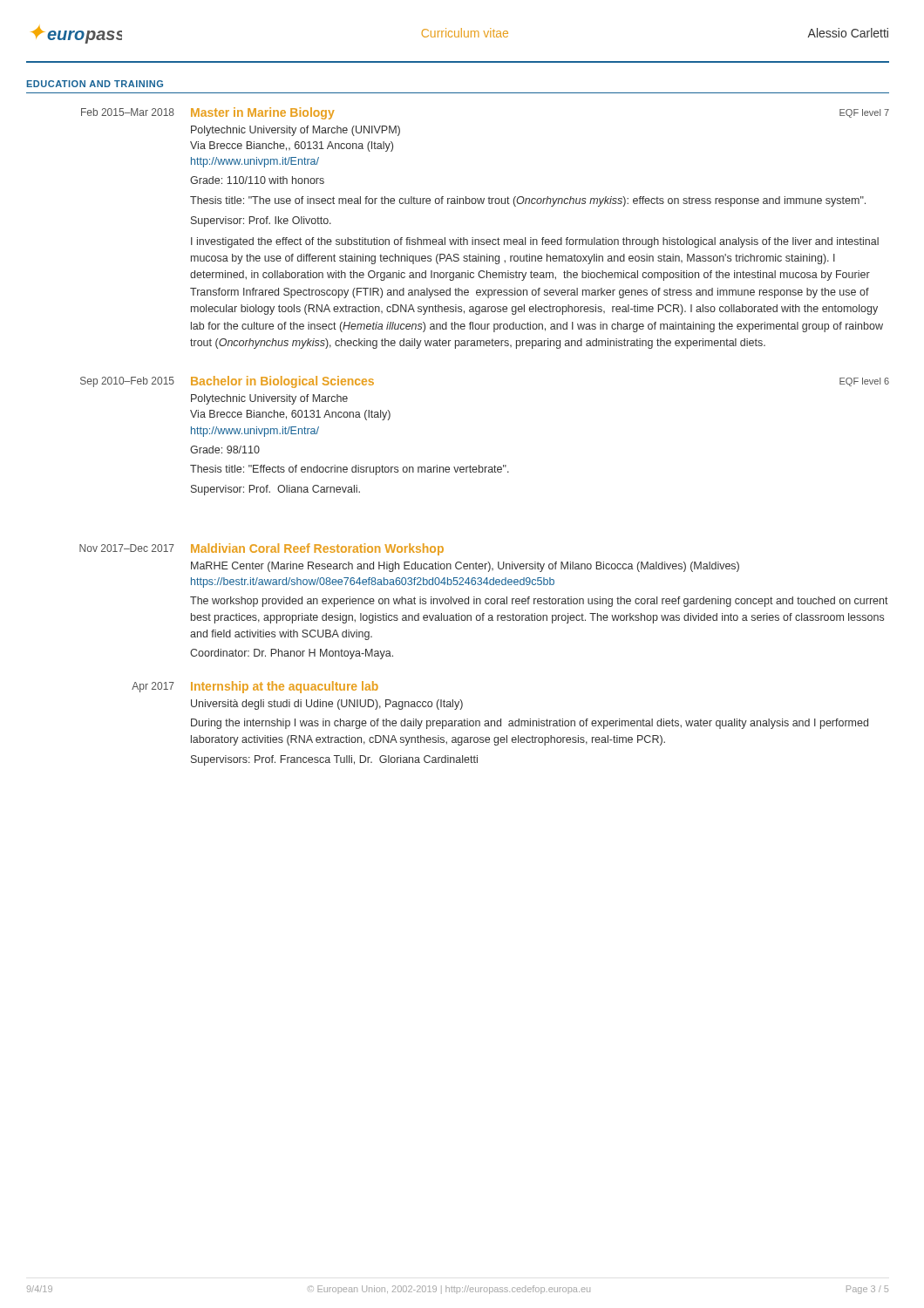Click on the text with the text "Supervisor: Prof. Ike Olivotto."
The height and width of the screenshot is (1308, 924).
click(261, 220)
